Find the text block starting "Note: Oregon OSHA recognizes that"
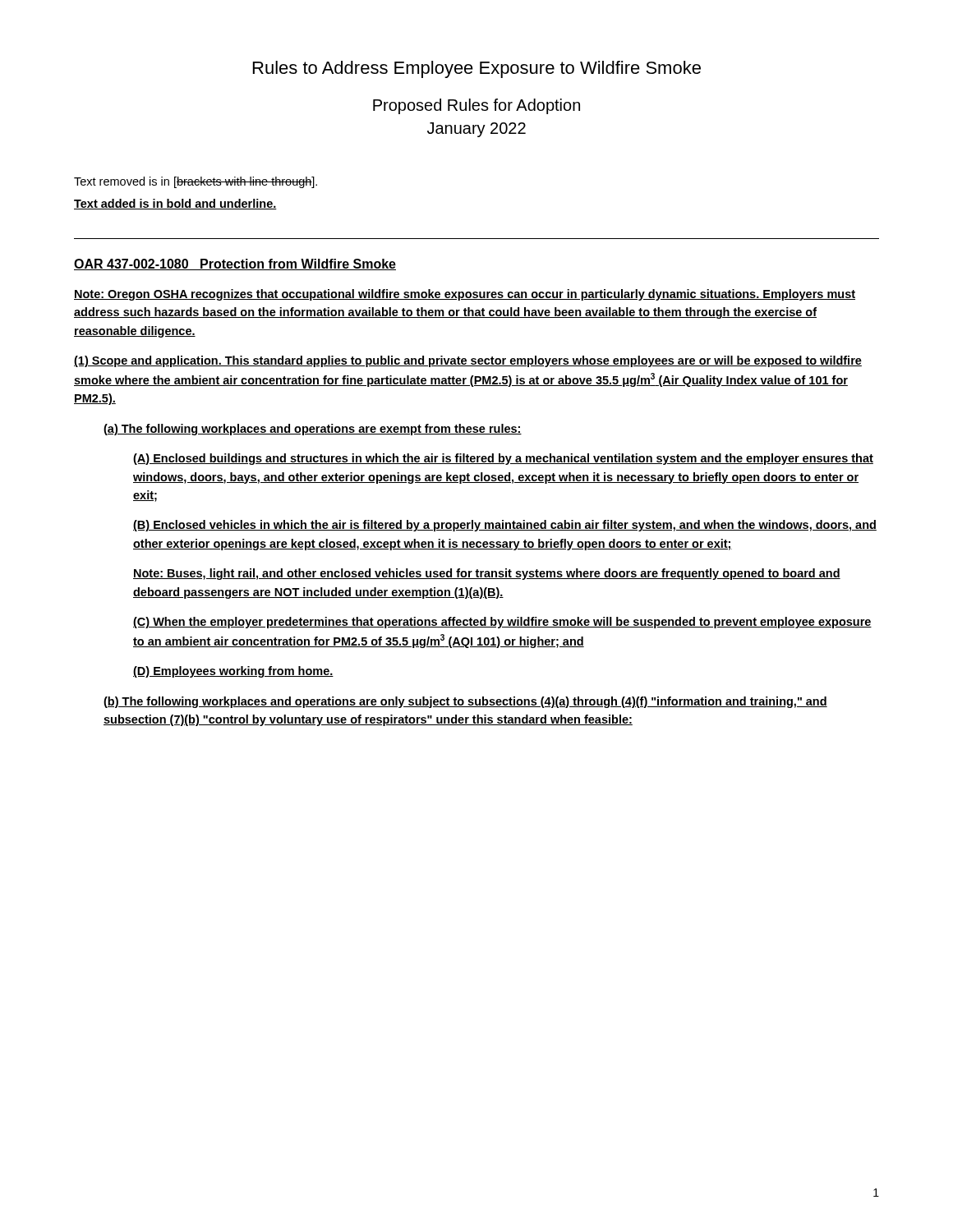Viewport: 953px width, 1232px height. (465, 312)
